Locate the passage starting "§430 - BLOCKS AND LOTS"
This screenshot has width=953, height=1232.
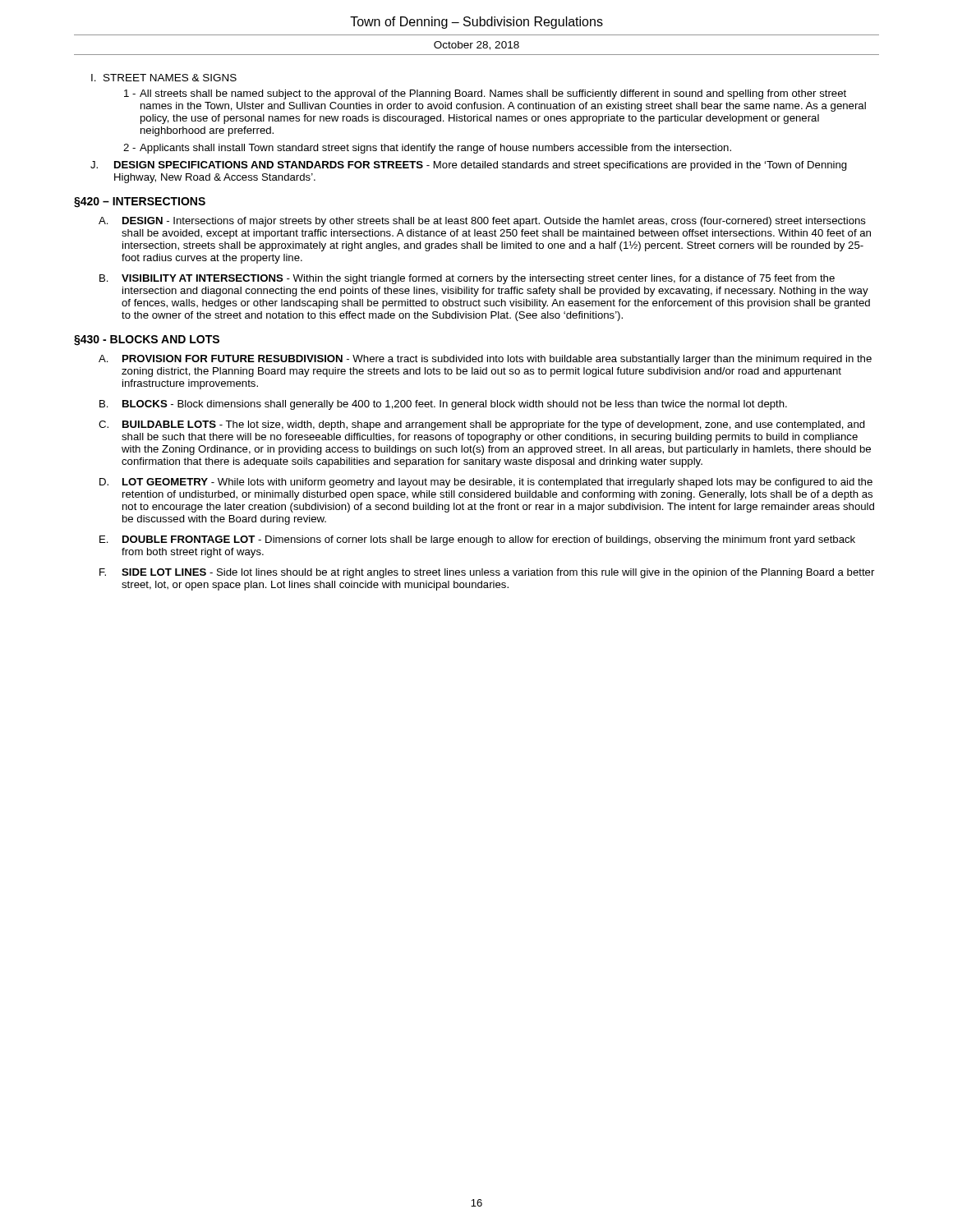pyautogui.click(x=147, y=339)
